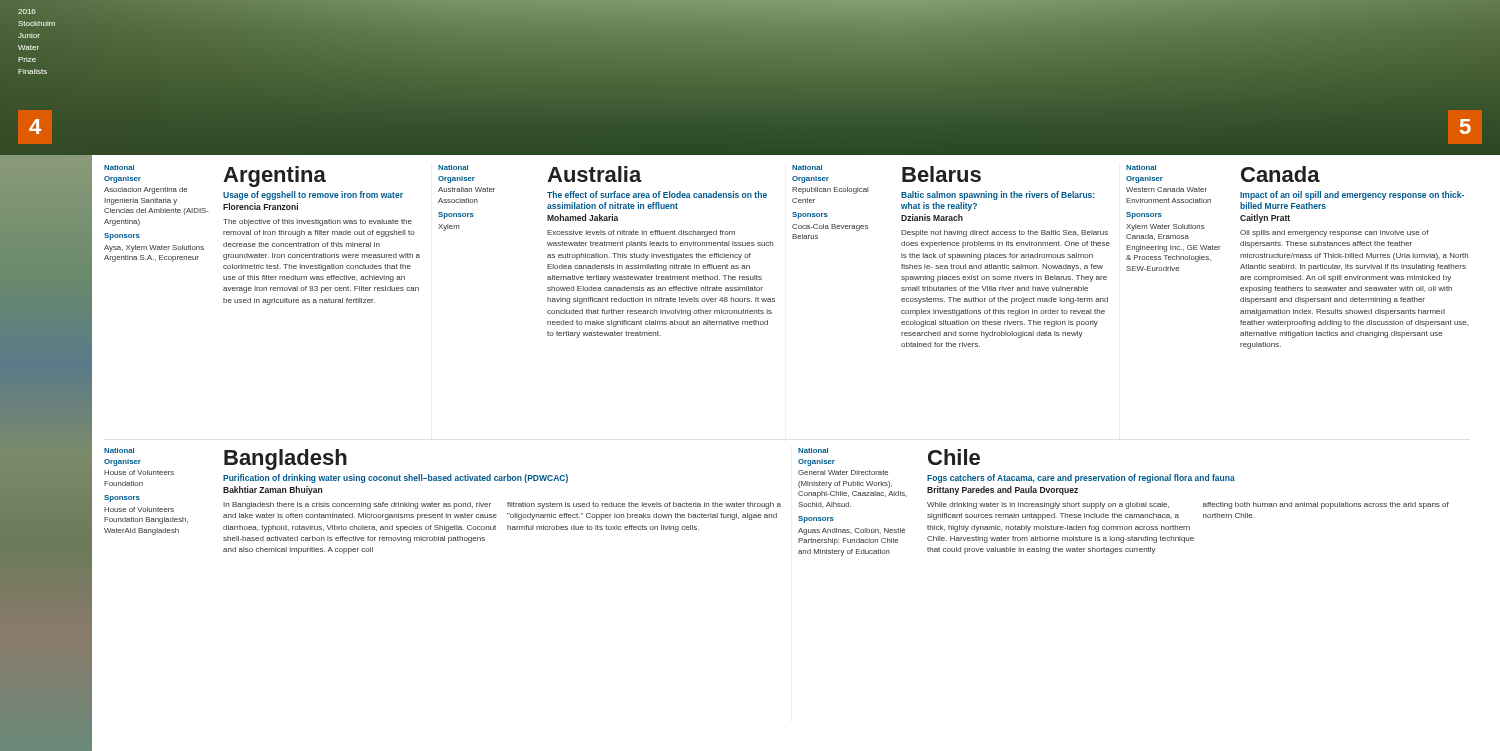This screenshot has height=751, width=1500.
Task: Find the text block that says "NationalOrganiser General Water Directorate"
Action: point(856,502)
